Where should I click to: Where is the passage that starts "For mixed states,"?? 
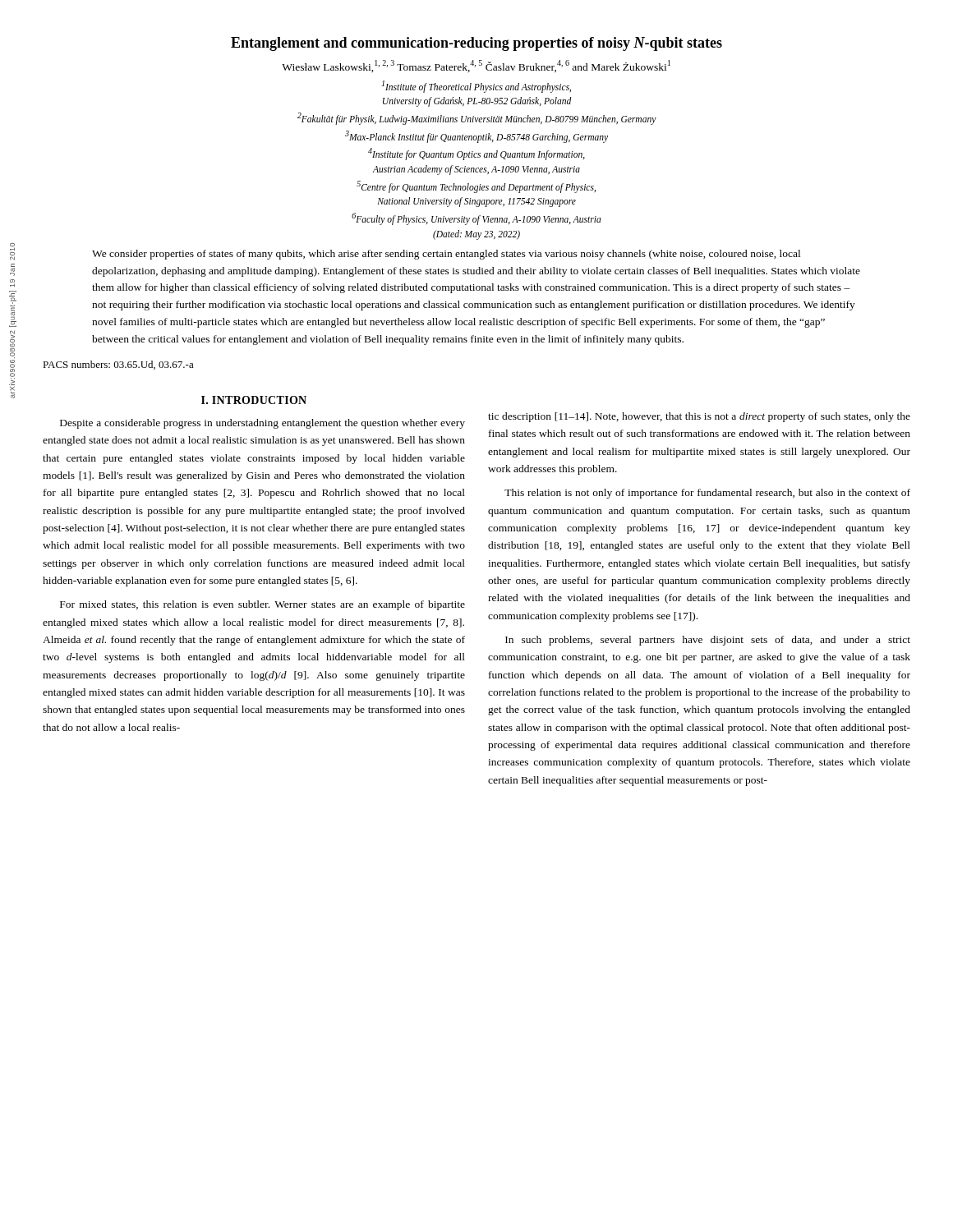[x=254, y=666]
